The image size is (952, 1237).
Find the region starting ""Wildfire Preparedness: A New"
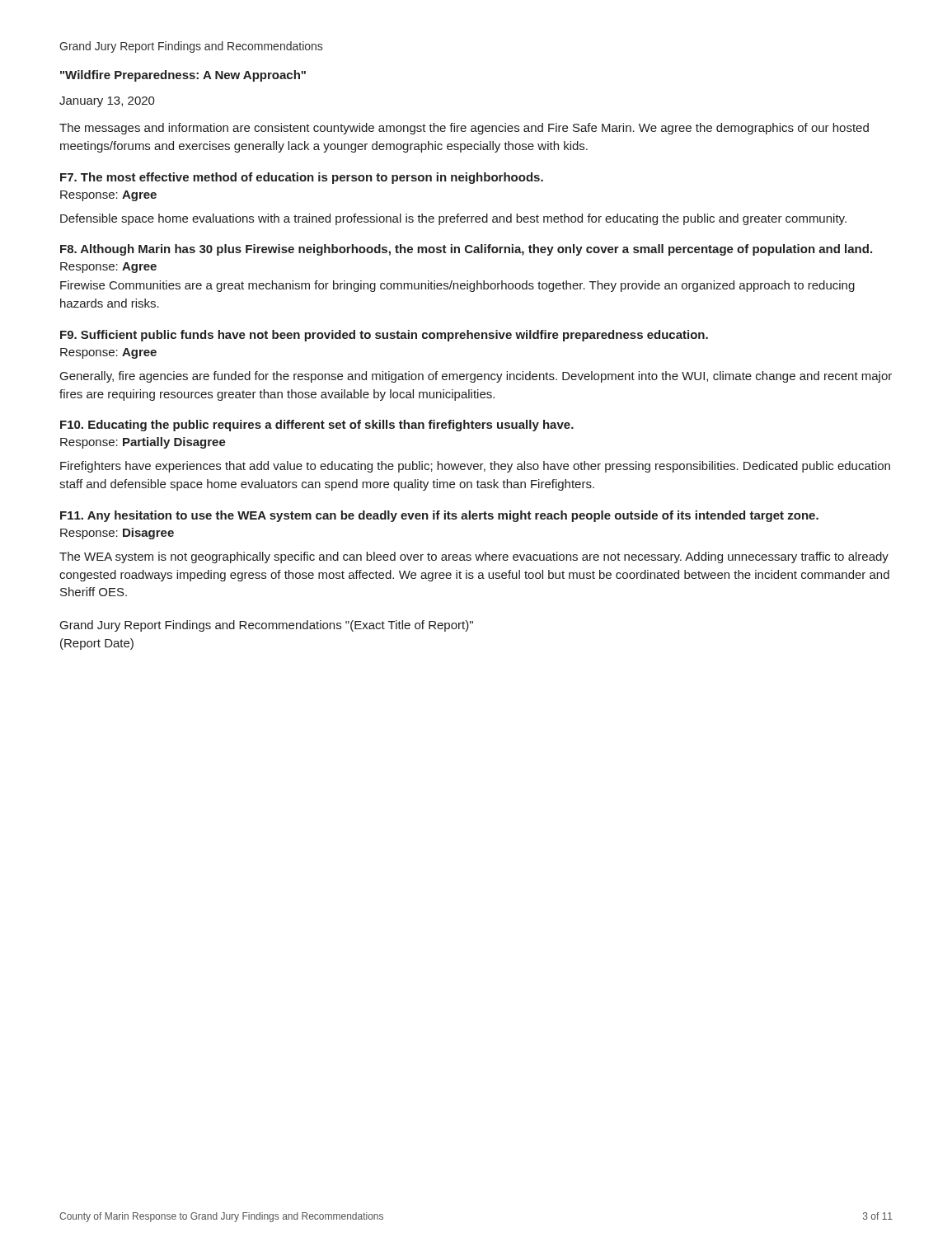tap(183, 75)
